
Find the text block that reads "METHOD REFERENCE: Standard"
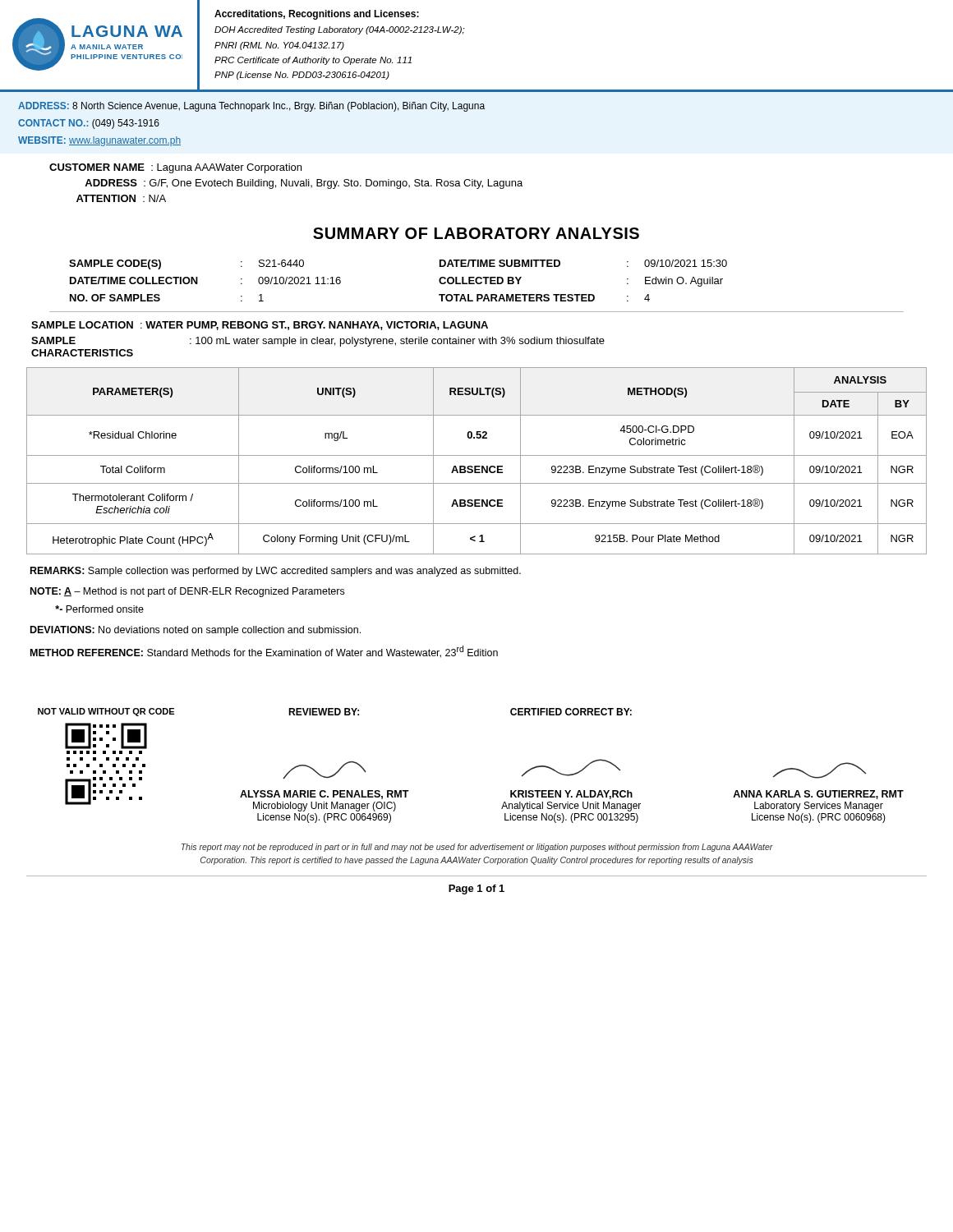264,652
